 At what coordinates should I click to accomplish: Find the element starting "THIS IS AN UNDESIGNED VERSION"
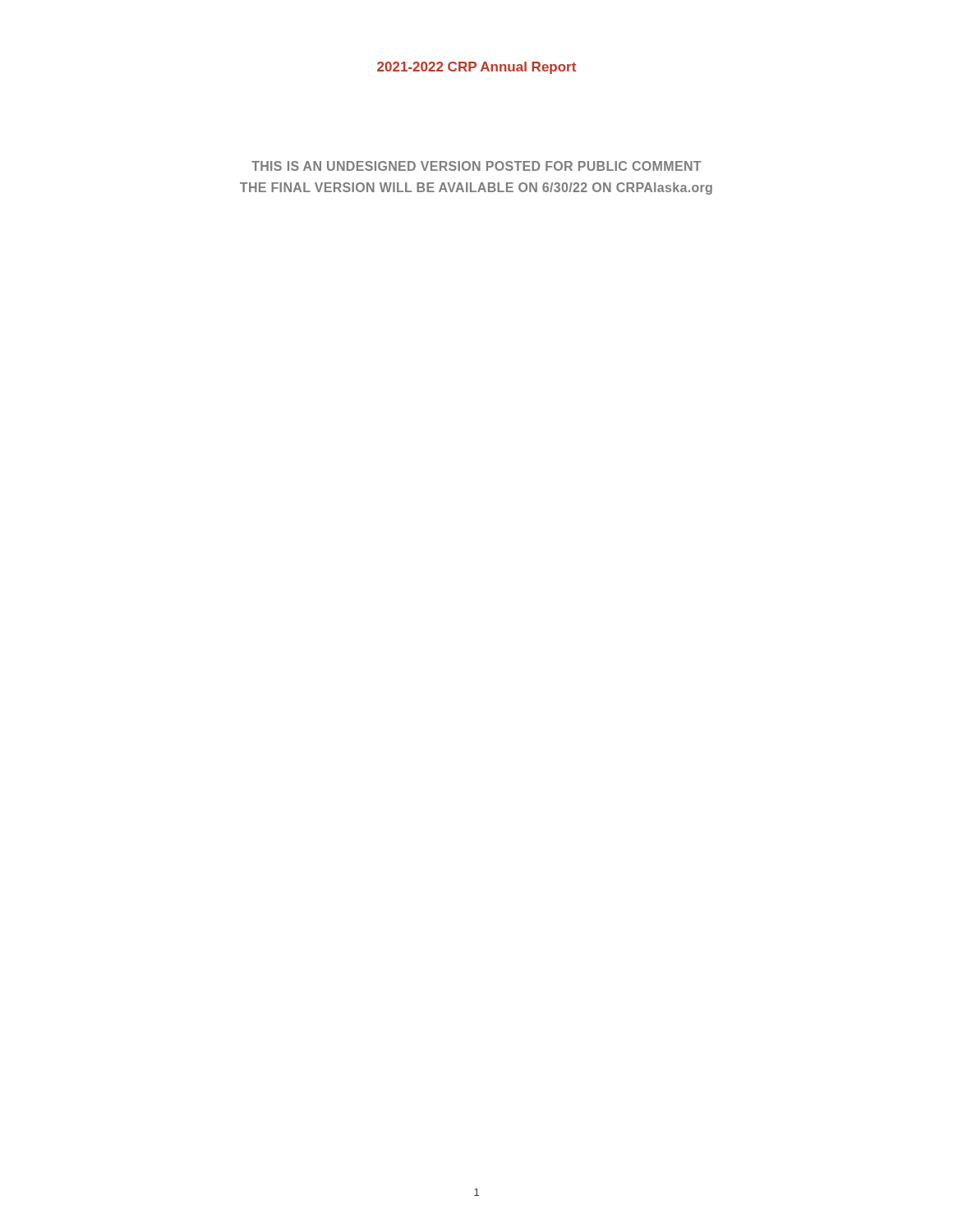click(476, 177)
